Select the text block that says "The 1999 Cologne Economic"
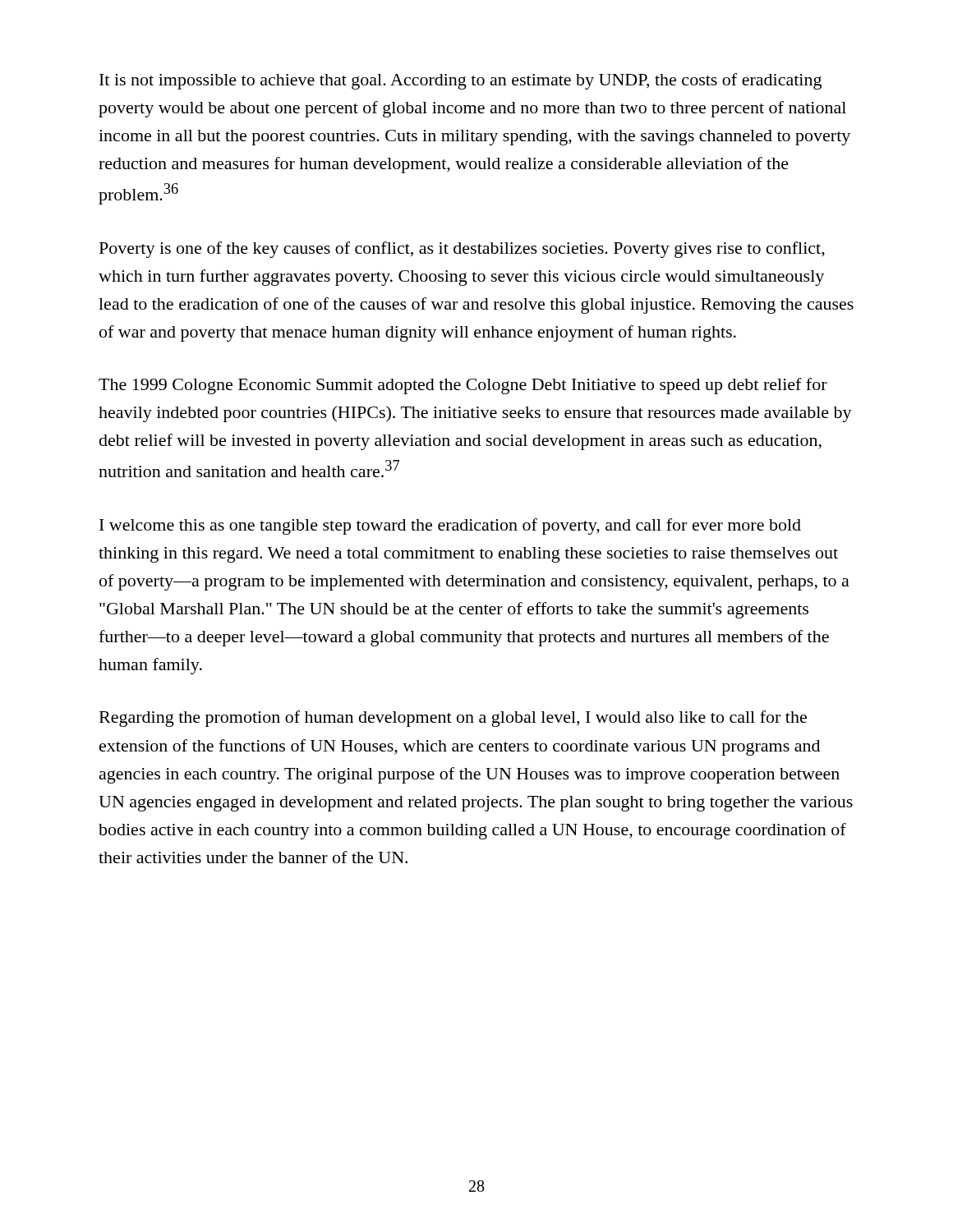 (475, 428)
